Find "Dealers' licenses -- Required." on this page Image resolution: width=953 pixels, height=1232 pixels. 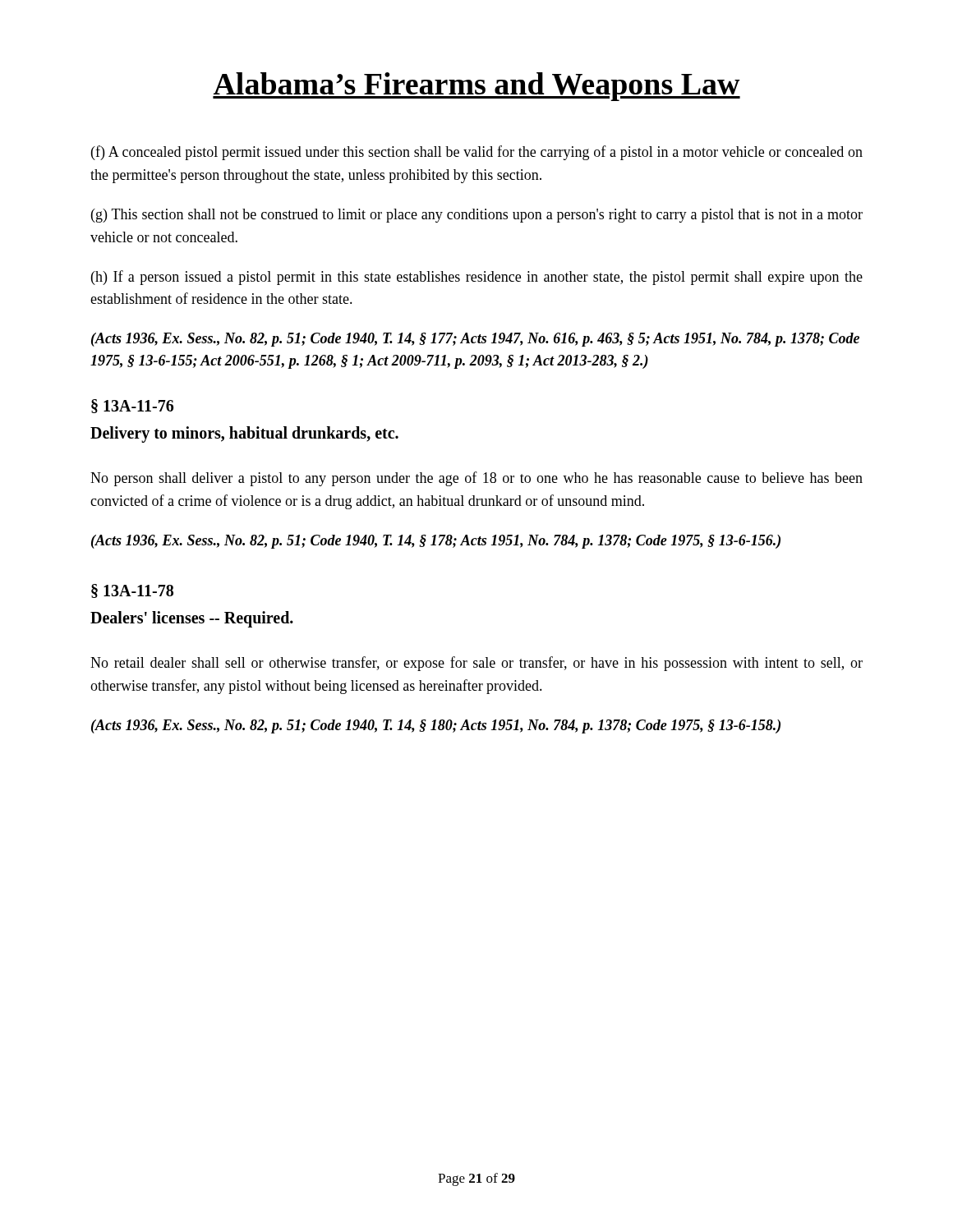click(x=192, y=618)
